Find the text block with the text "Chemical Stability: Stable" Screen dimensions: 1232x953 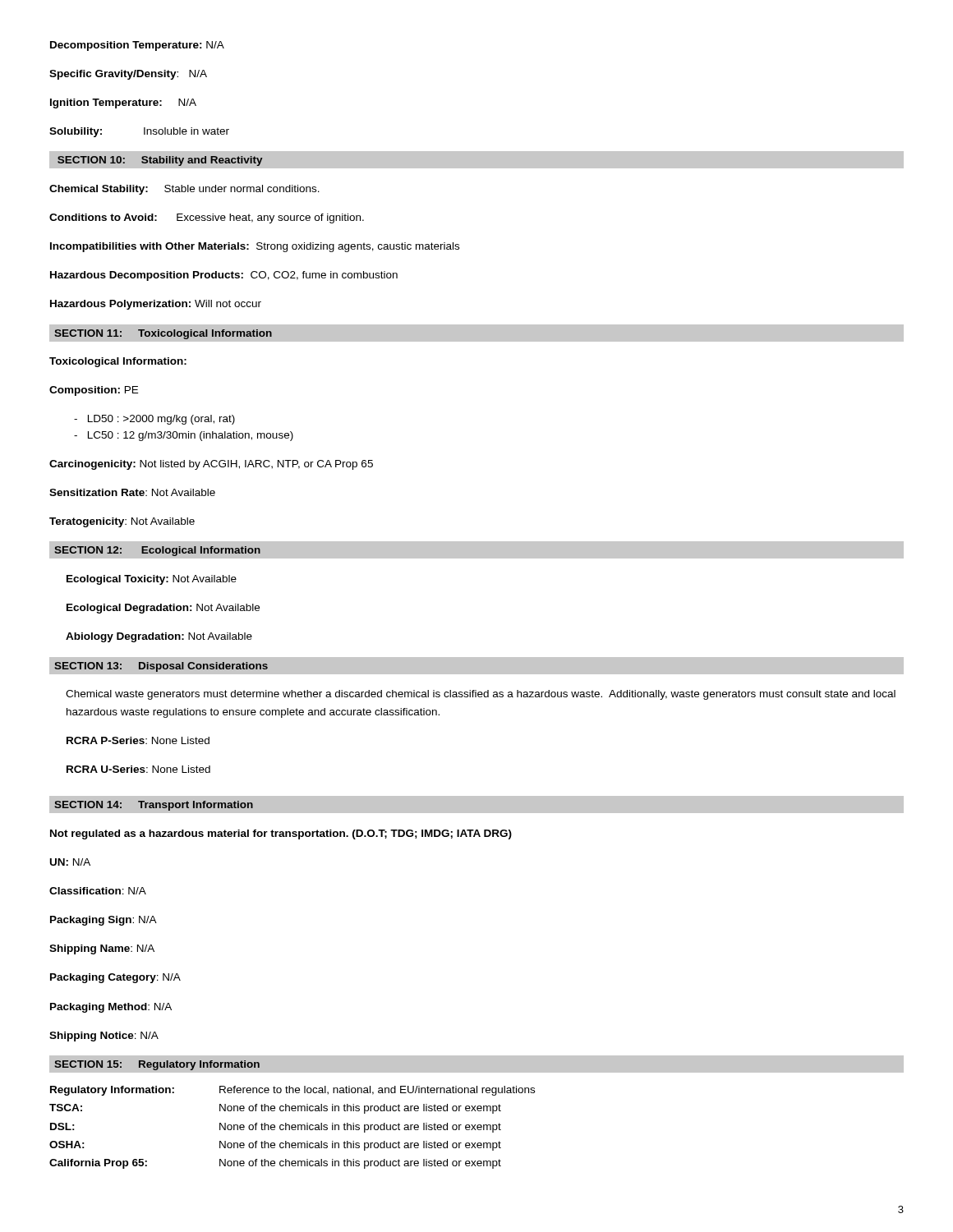click(184, 190)
